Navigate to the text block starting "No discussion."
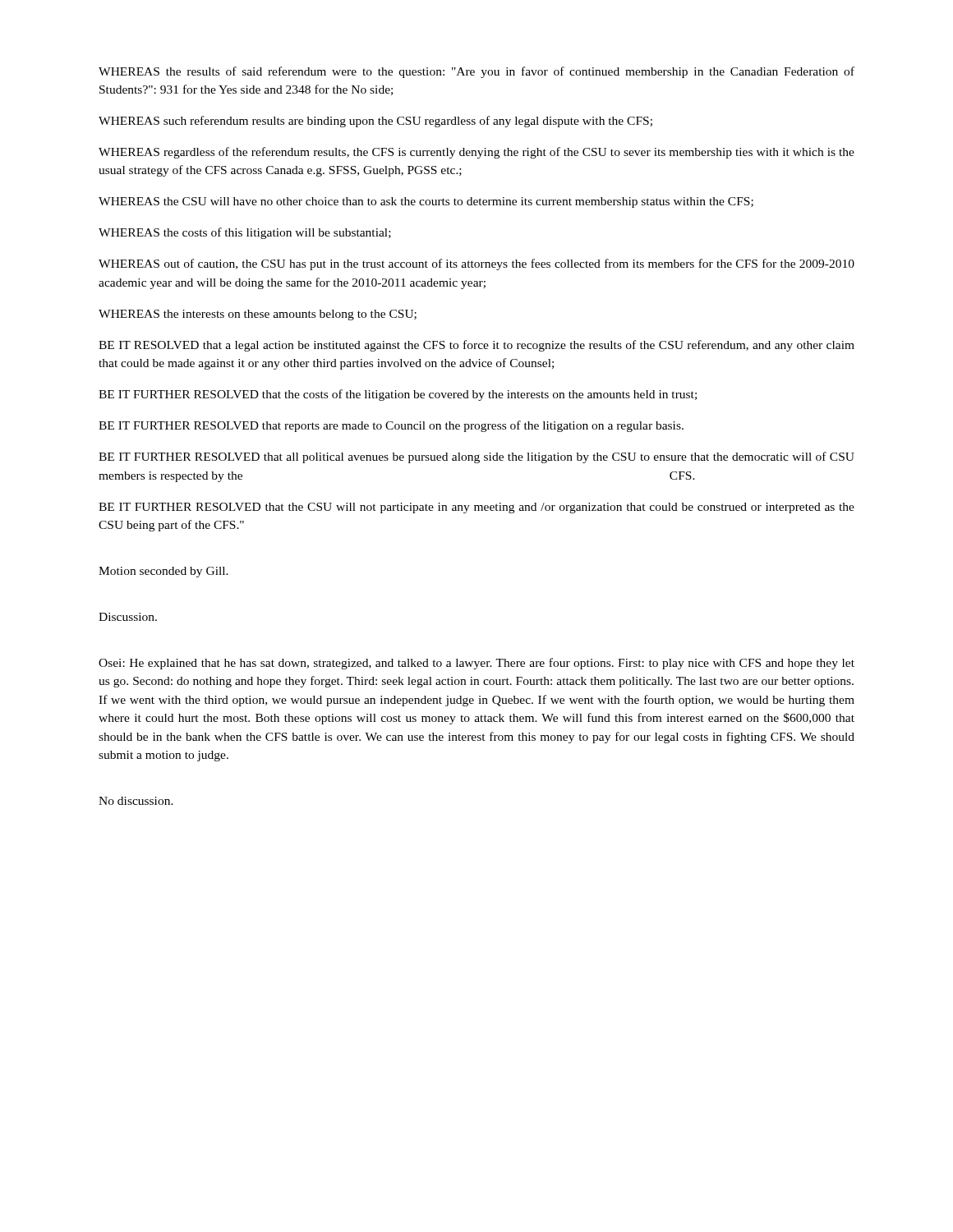The height and width of the screenshot is (1232, 953). coord(136,801)
